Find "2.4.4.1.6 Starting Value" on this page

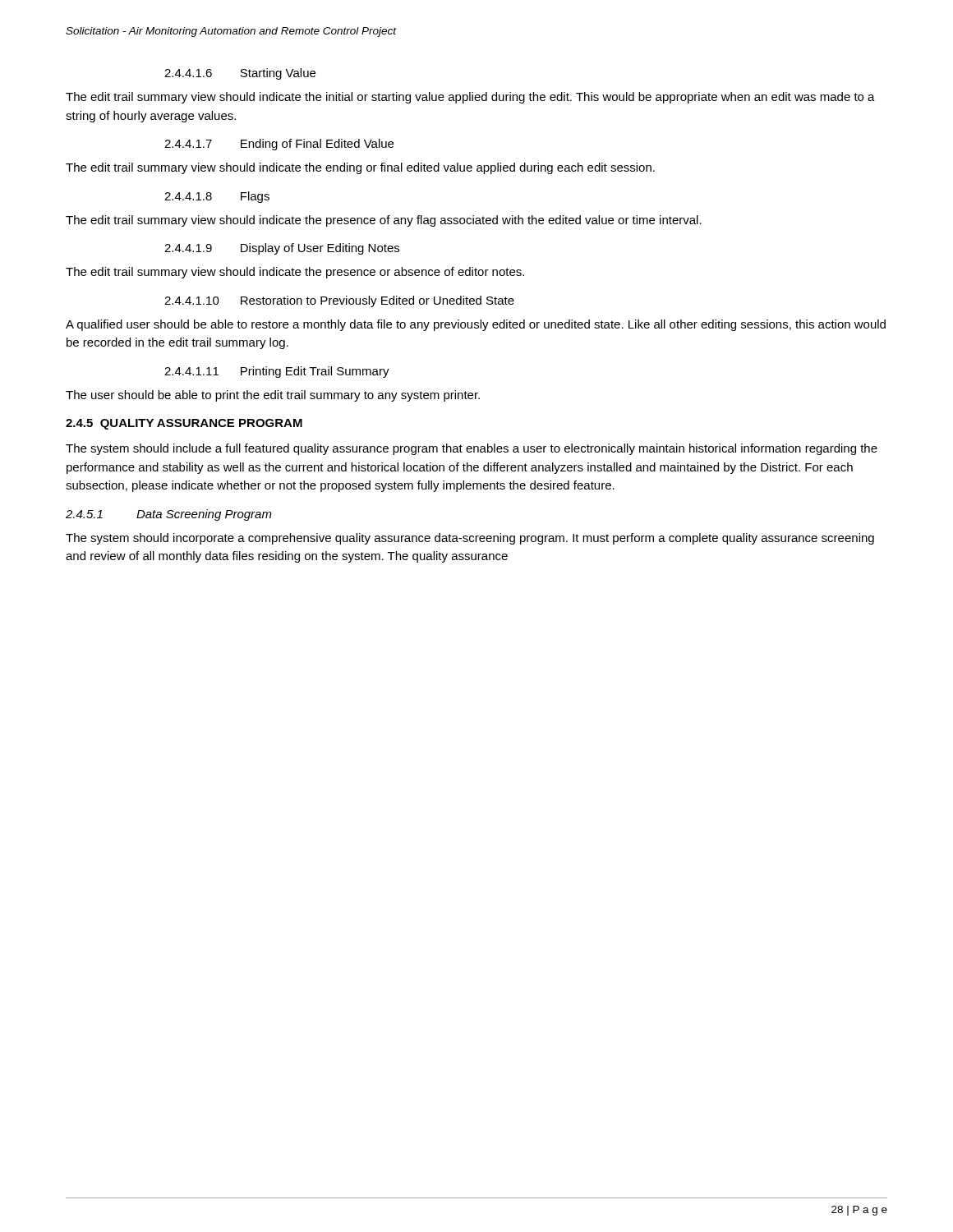240,73
